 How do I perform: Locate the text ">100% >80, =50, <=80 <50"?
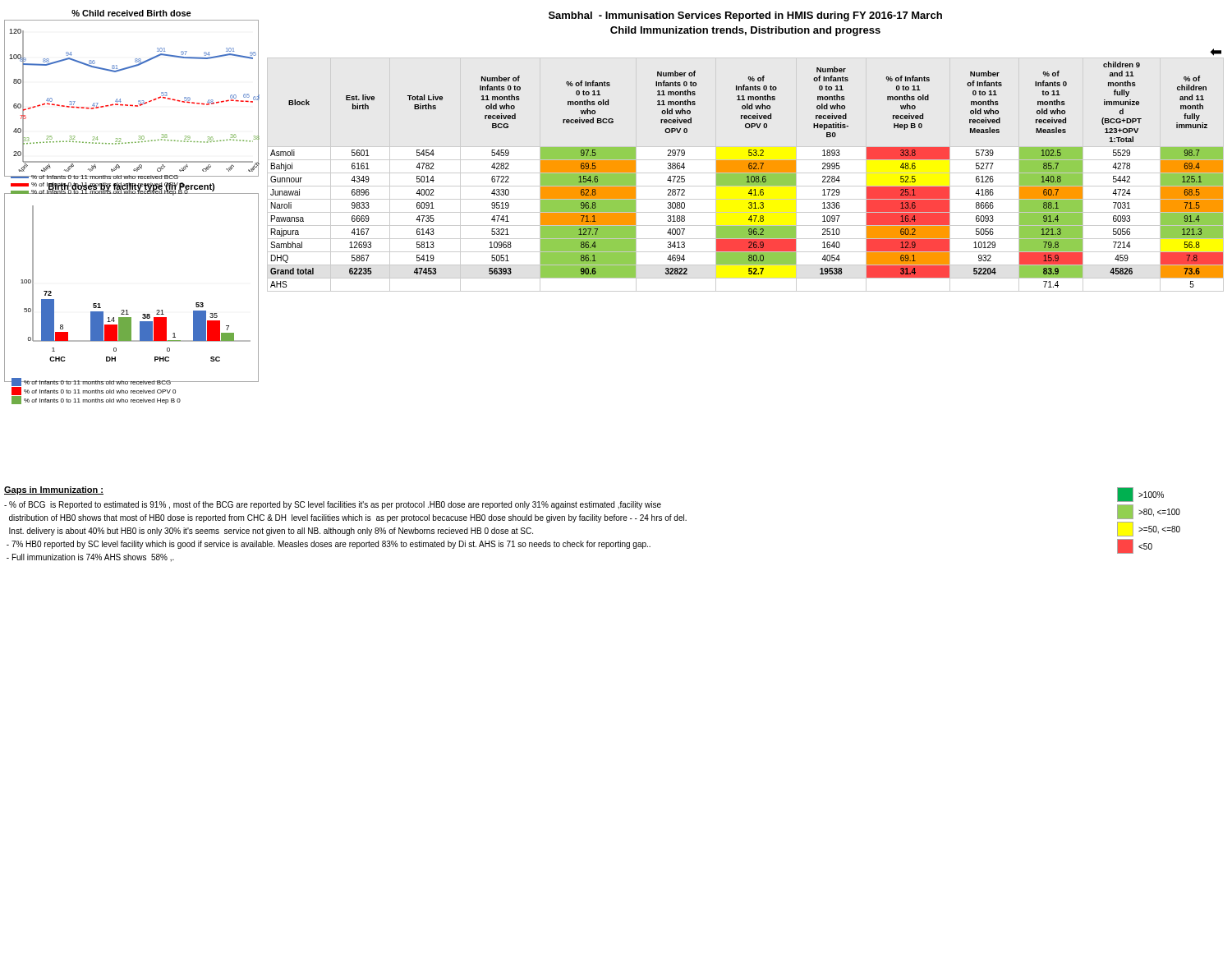click(x=1170, y=520)
